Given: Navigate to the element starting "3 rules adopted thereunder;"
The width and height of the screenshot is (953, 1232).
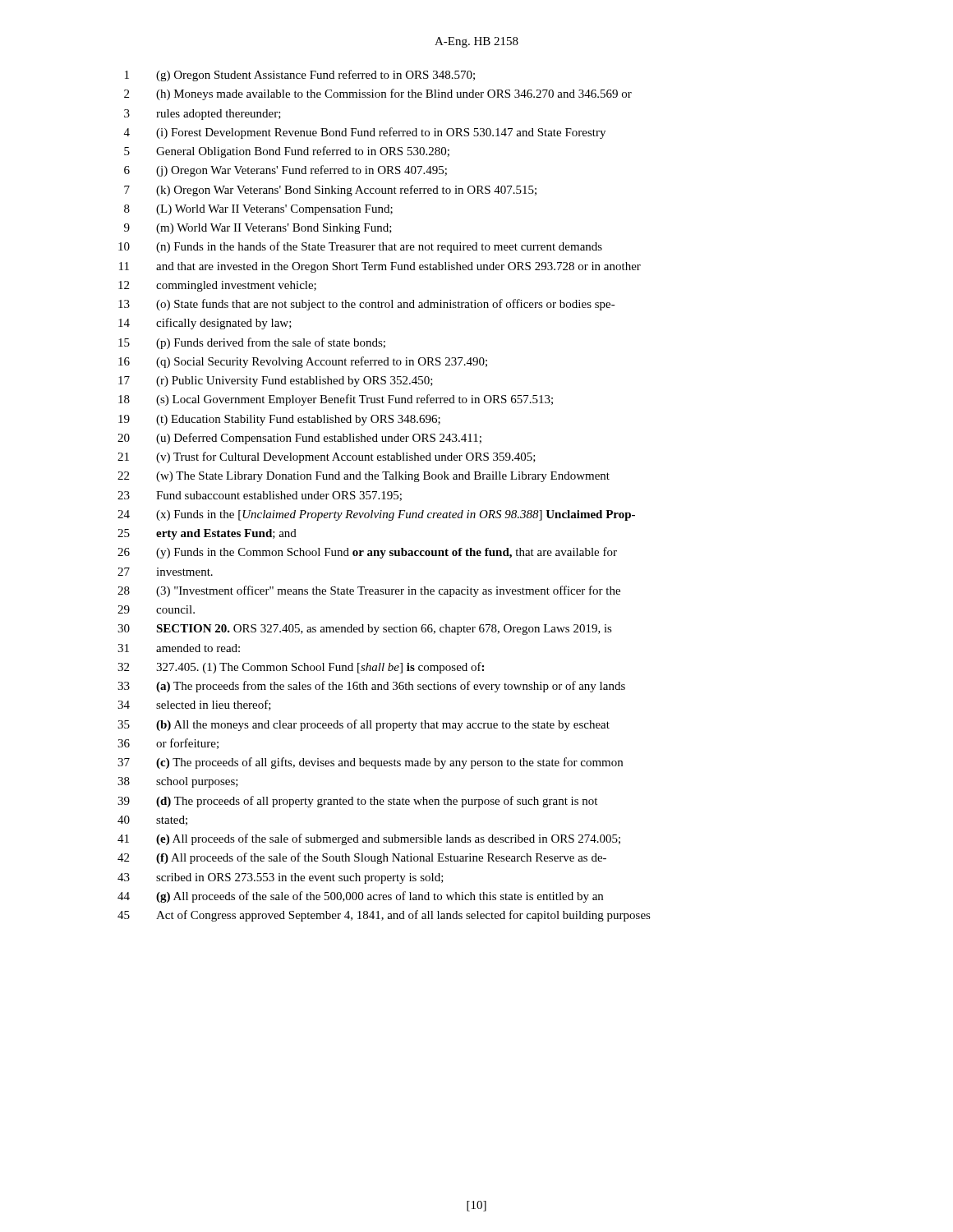Looking at the screenshot, I should tap(203, 115).
